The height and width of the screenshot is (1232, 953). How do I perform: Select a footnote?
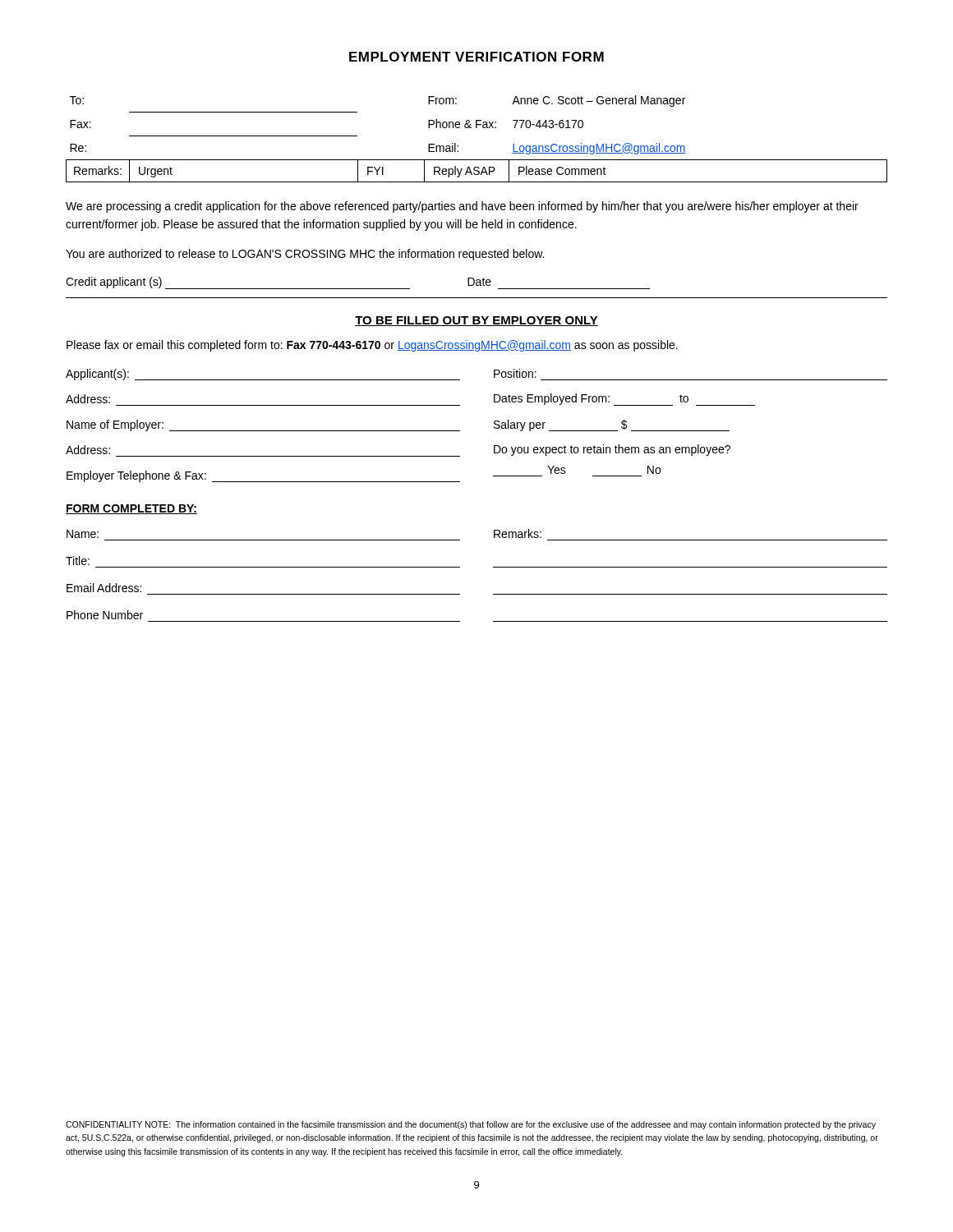[x=472, y=1138]
